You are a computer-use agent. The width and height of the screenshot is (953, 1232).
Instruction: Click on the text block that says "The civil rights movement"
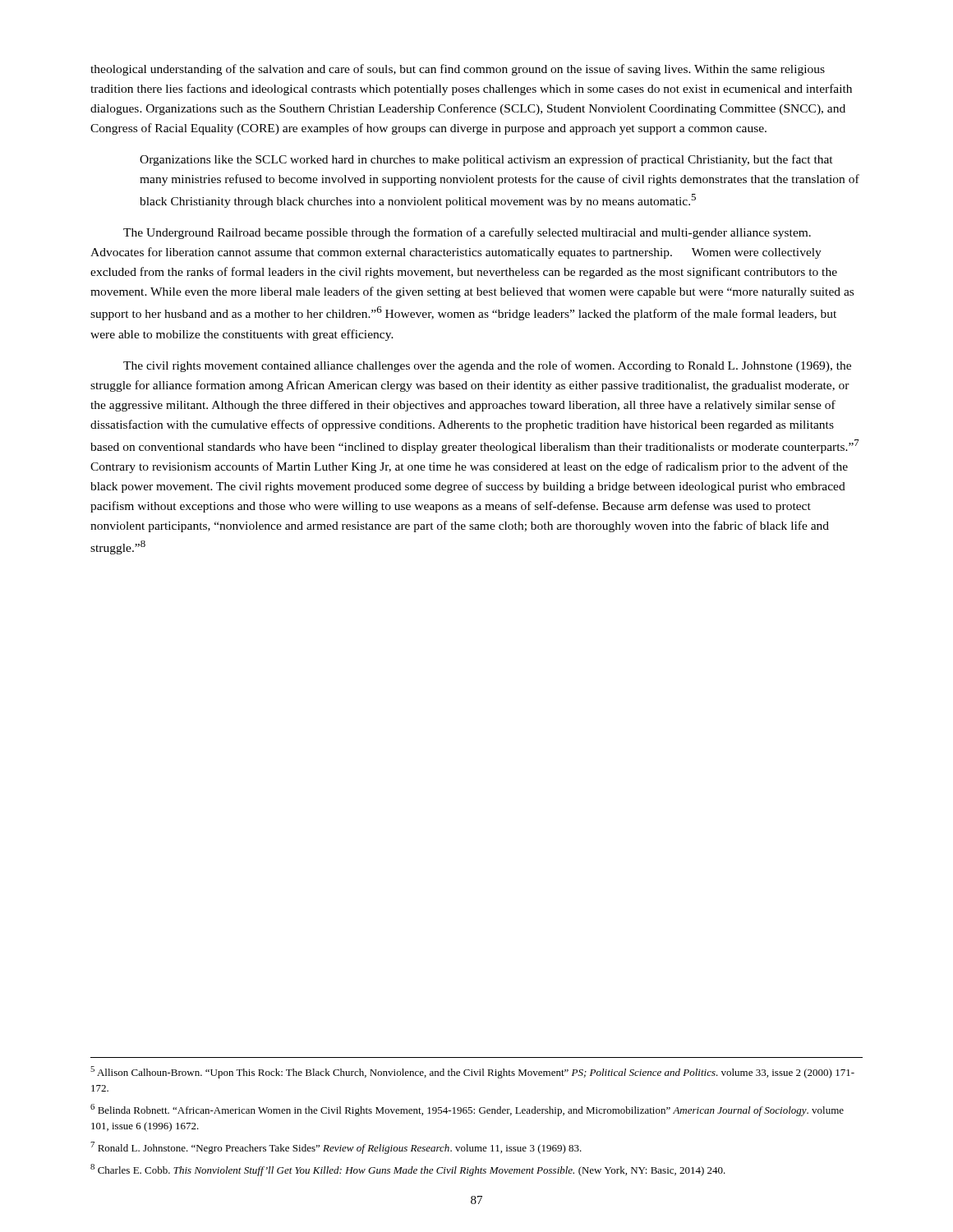[476, 456]
